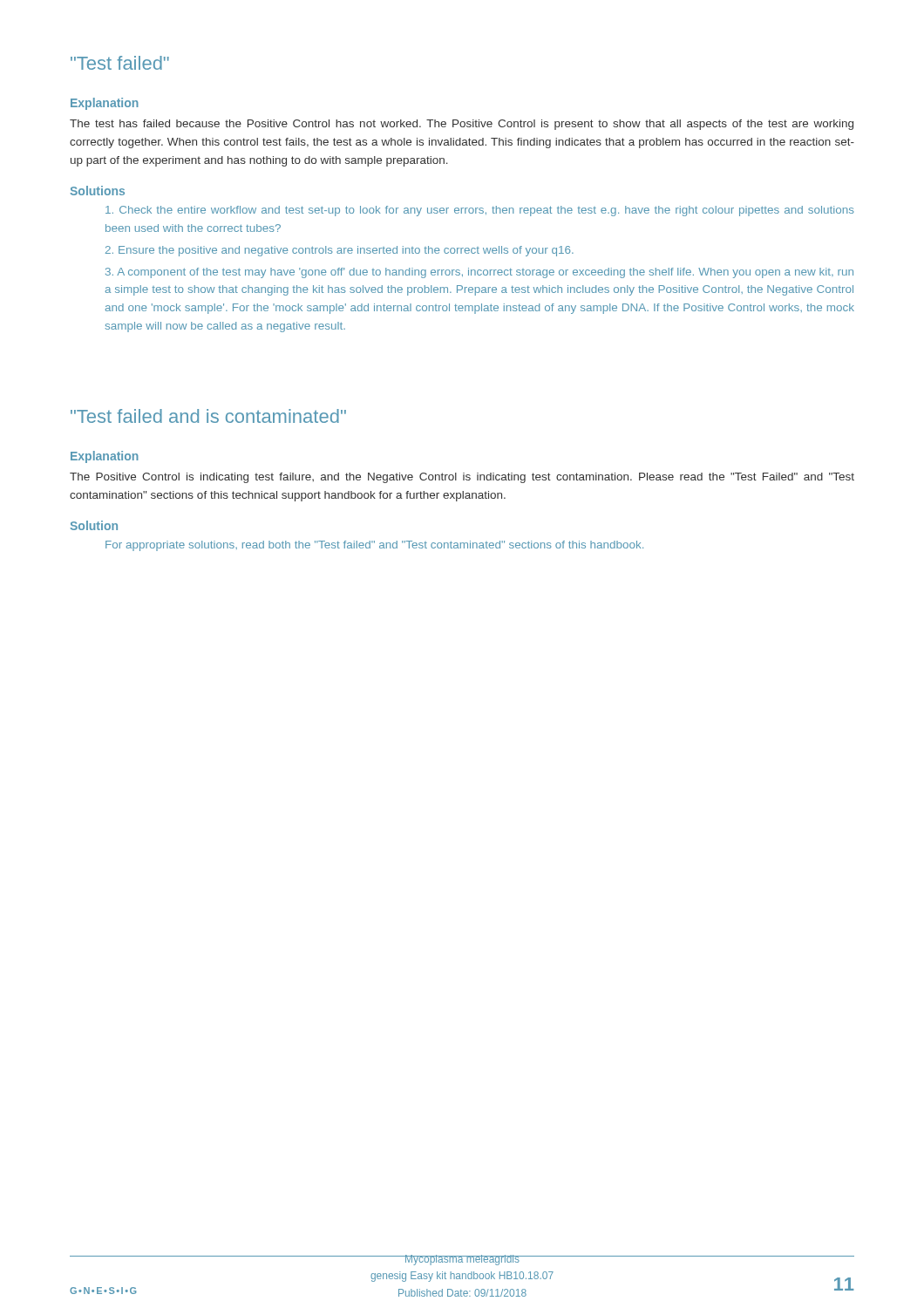This screenshot has width=924, height=1308.
Task: Where is the passage that starts "2. Ensure the positive and negative"?
Action: (339, 249)
